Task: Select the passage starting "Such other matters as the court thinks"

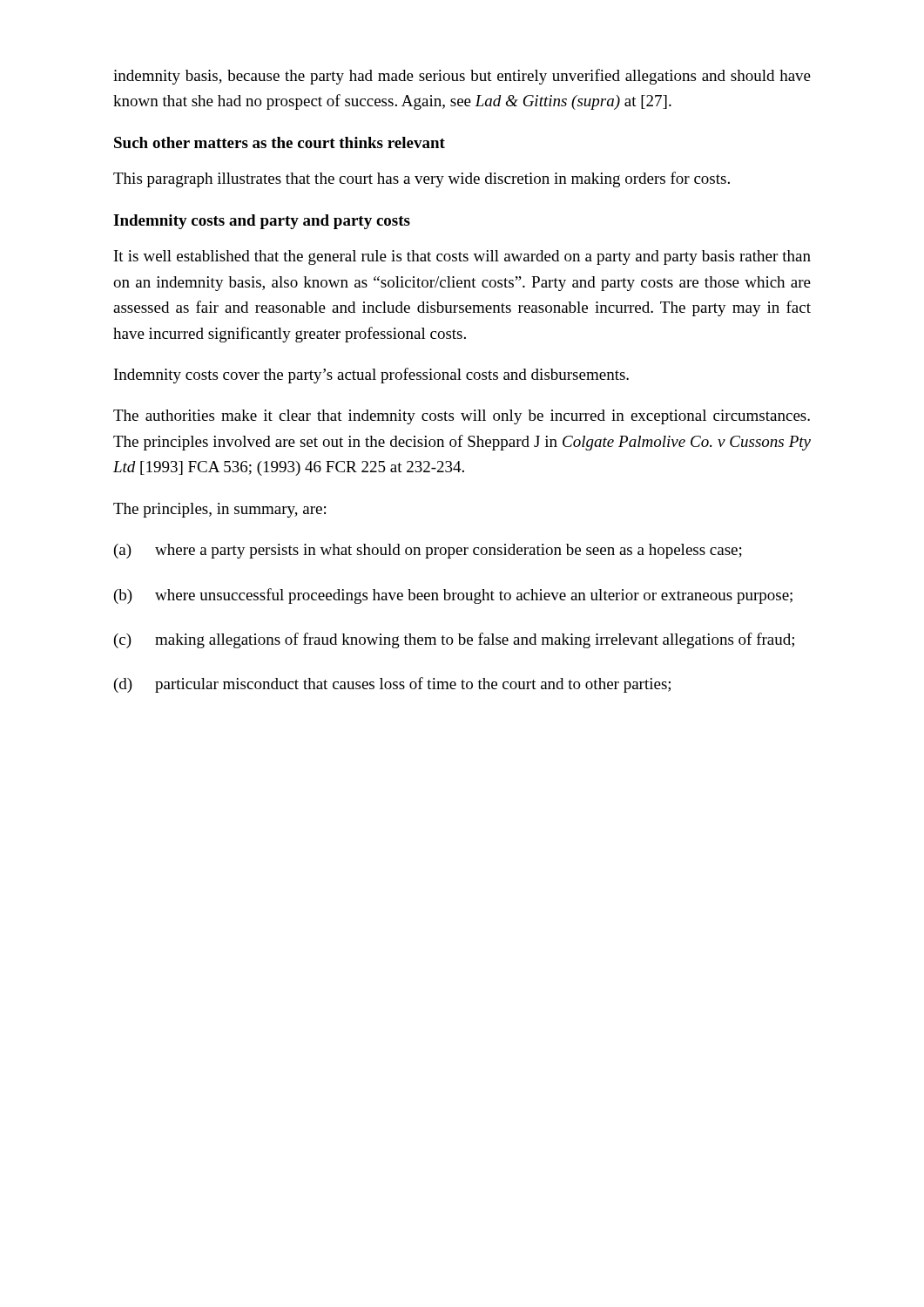Action: pyautogui.click(x=279, y=142)
